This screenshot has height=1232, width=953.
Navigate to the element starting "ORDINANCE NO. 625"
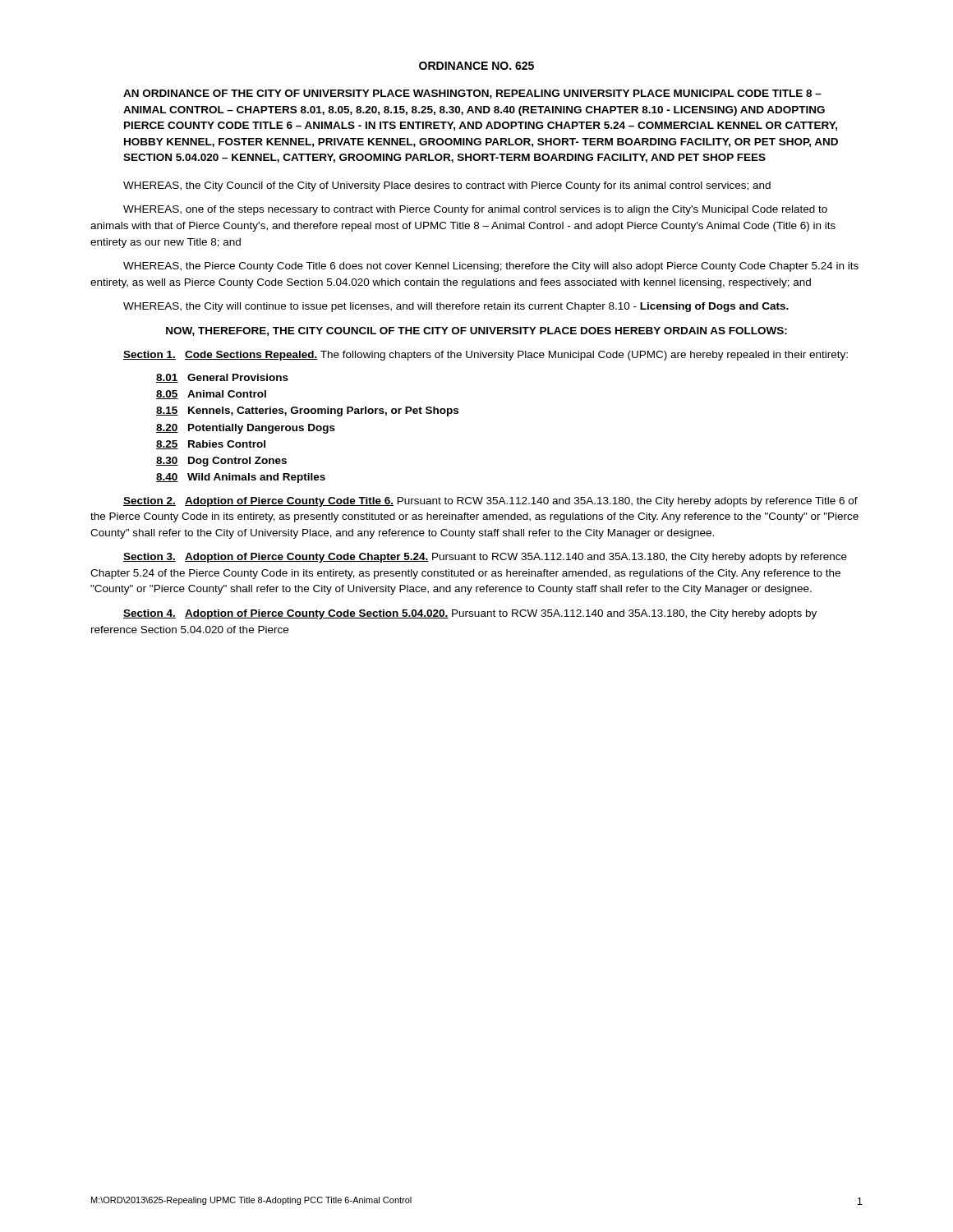tap(476, 66)
